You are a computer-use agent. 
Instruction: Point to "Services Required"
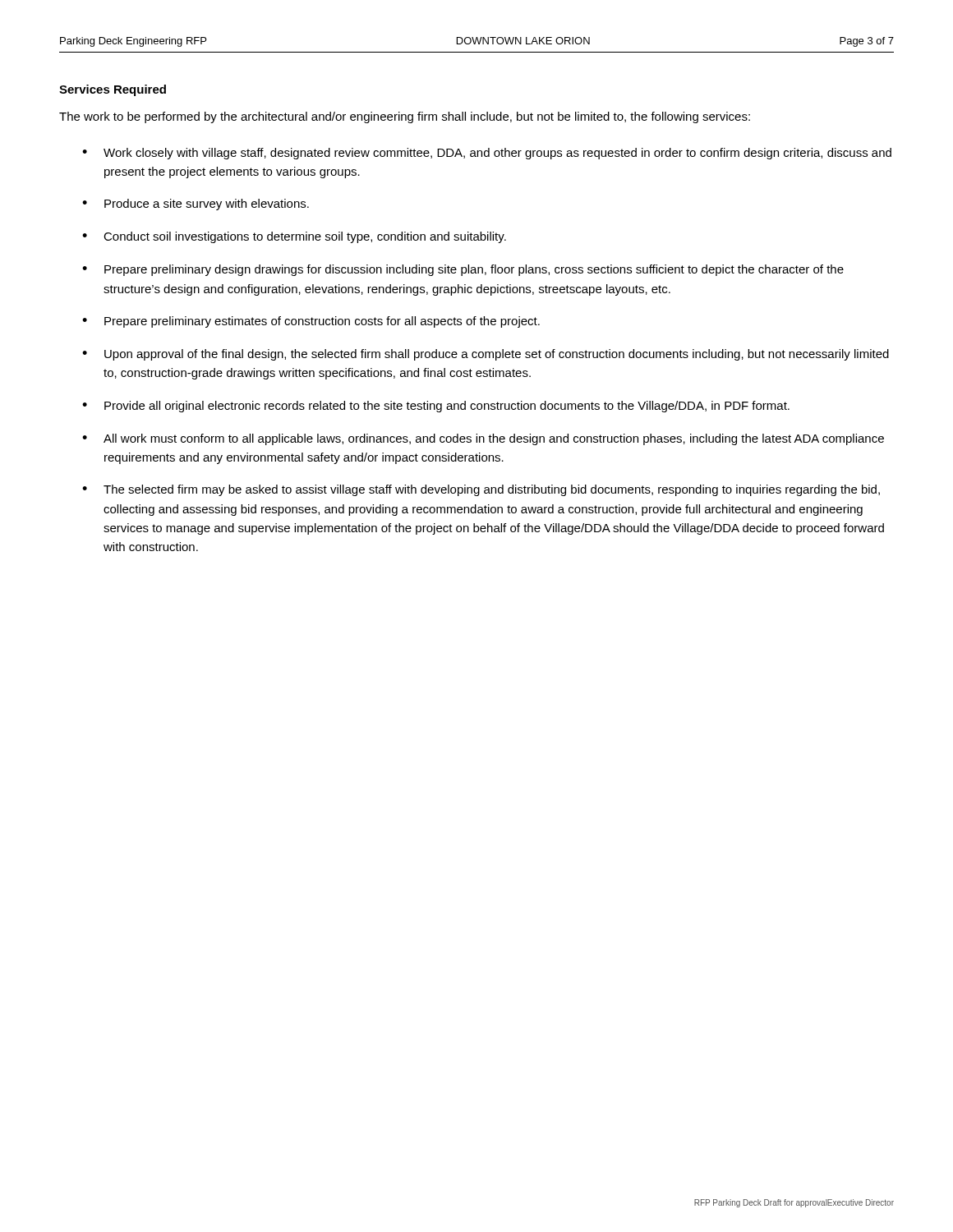113,89
